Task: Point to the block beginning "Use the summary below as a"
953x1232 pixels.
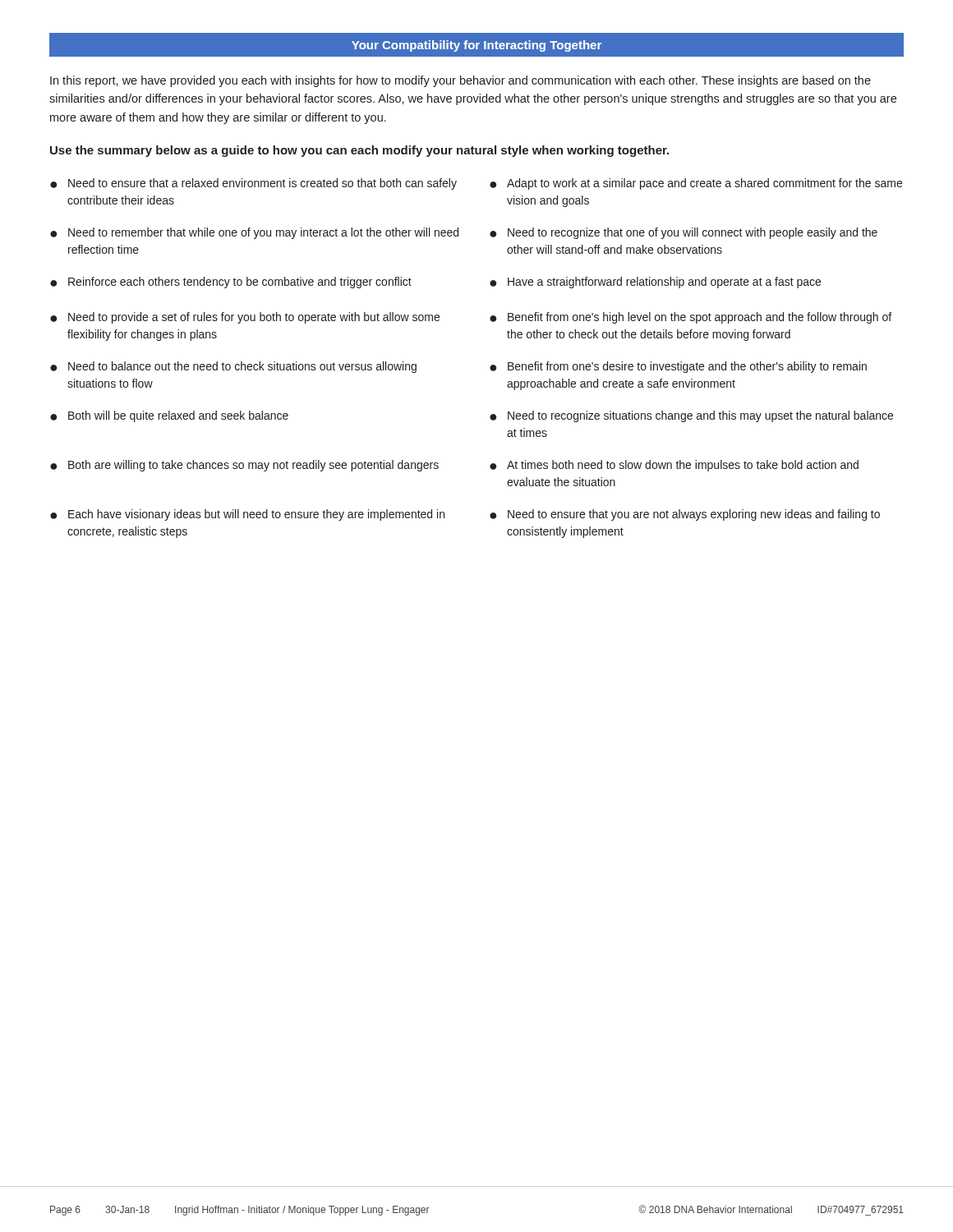Action: point(359,150)
